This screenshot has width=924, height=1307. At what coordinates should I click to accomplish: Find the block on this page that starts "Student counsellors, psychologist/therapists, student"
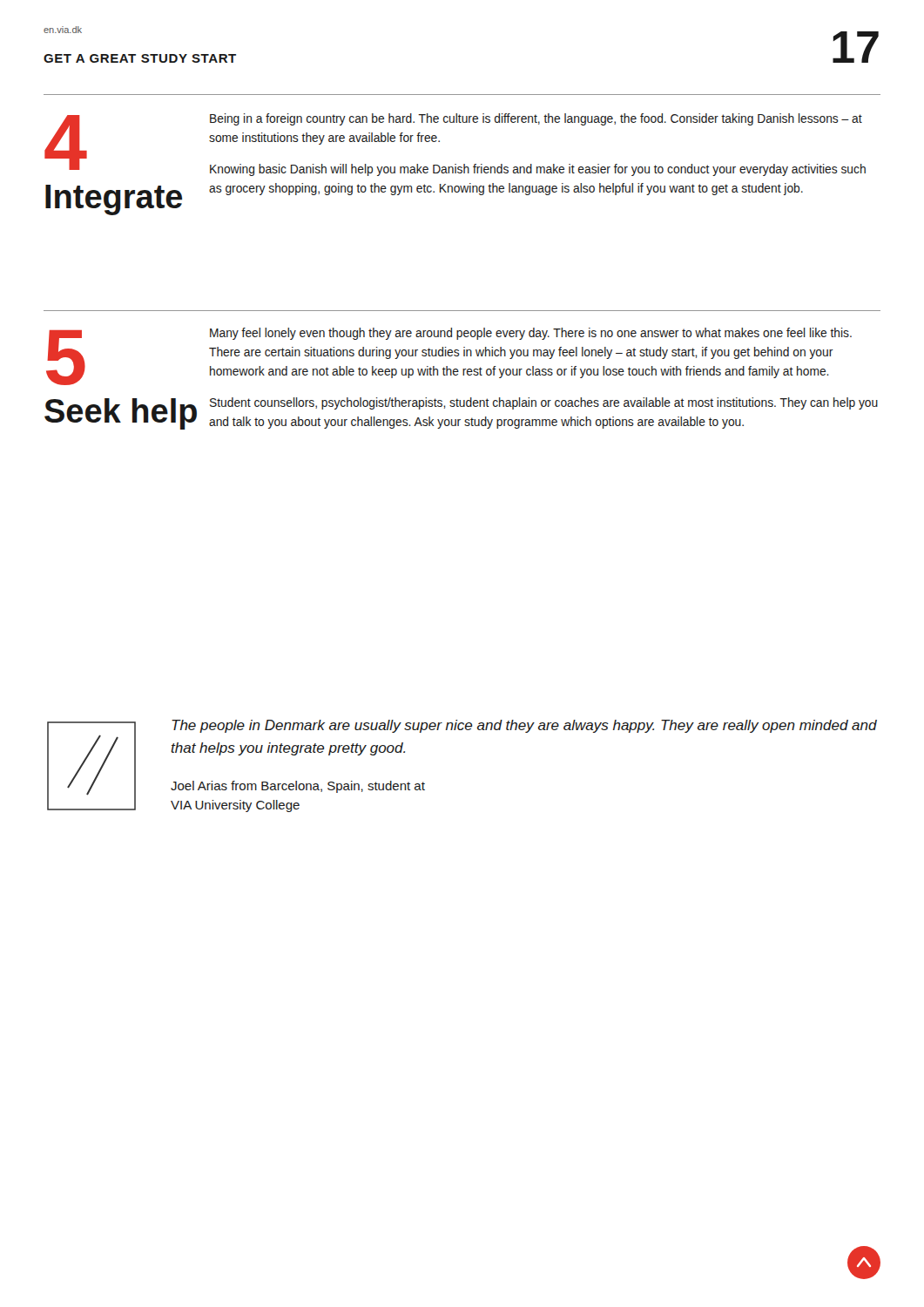[x=544, y=413]
